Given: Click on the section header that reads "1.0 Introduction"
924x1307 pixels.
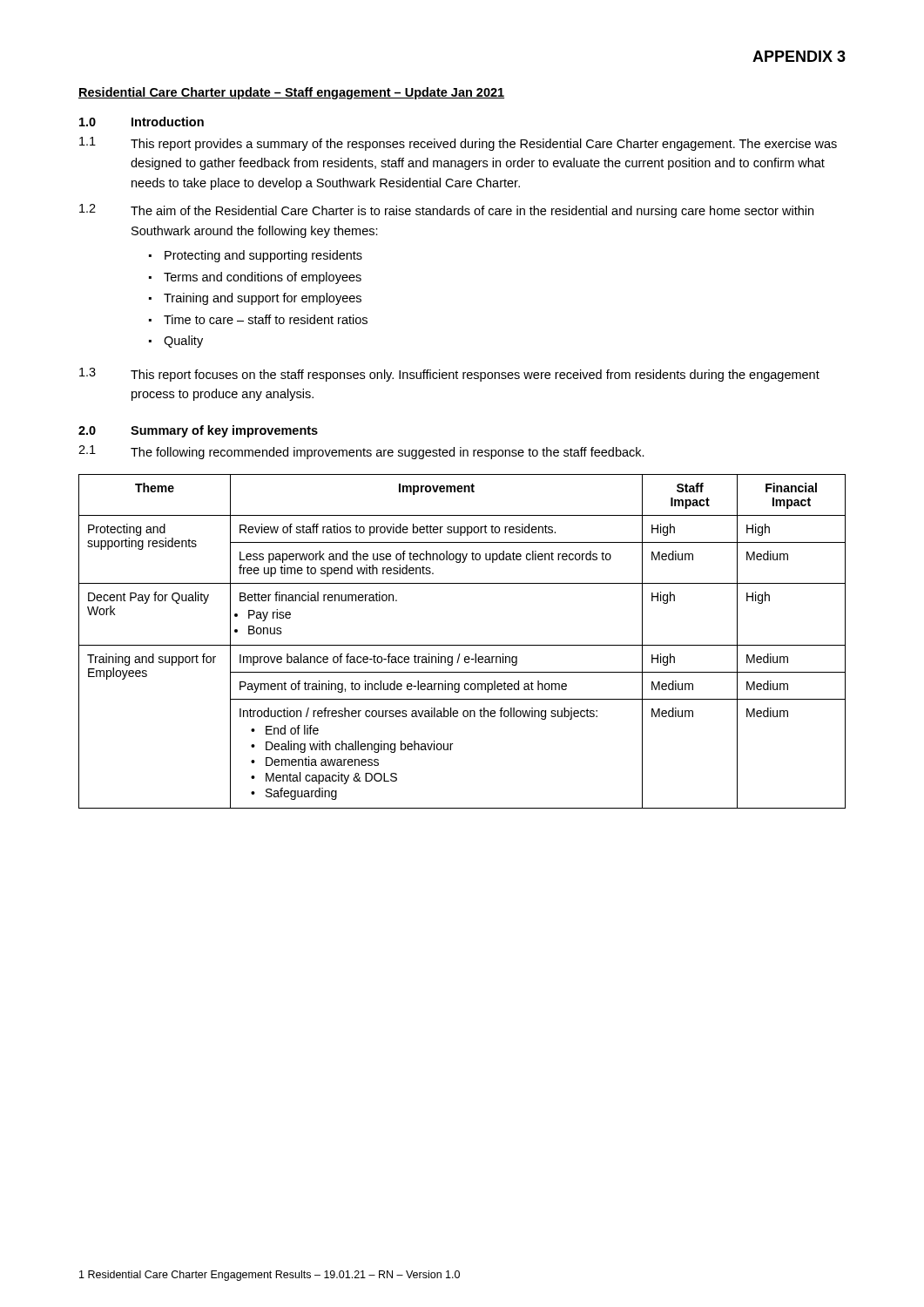Looking at the screenshot, I should tap(141, 122).
